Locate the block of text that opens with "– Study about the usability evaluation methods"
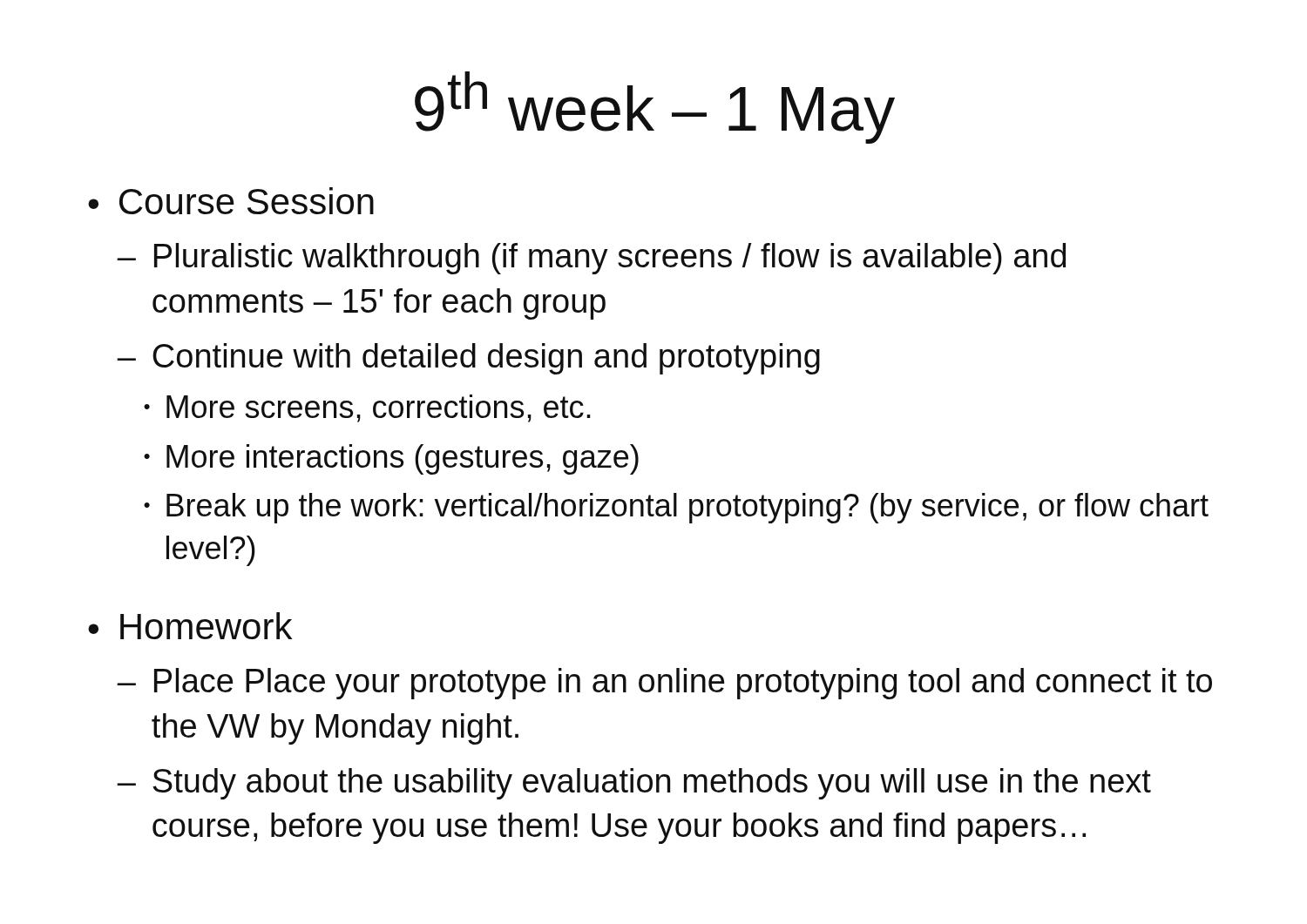The image size is (1307, 924). click(669, 804)
